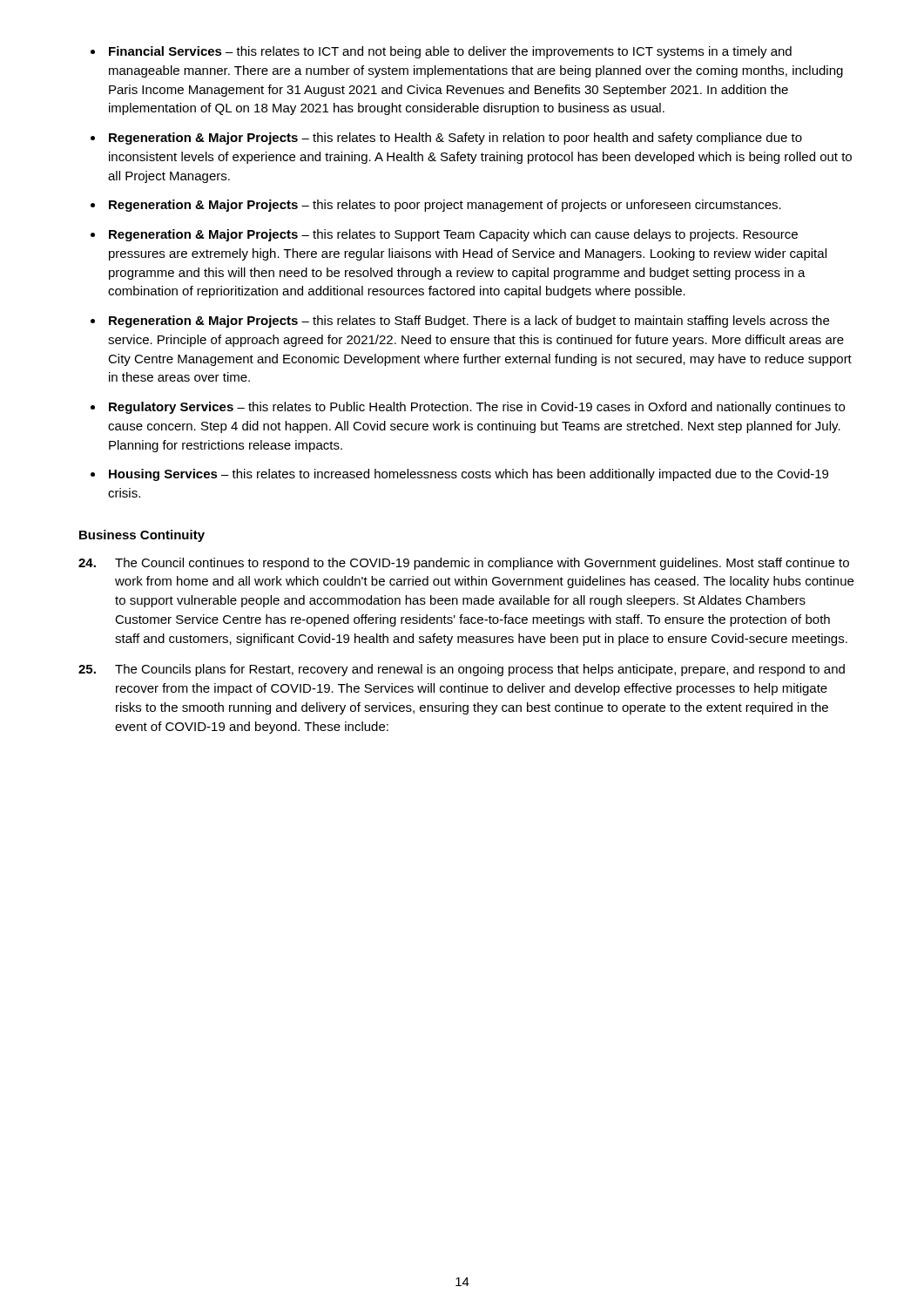This screenshot has height=1307, width=924.
Task: Point to the block beginning "Regulatory Services – this relates"
Action: tap(477, 425)
